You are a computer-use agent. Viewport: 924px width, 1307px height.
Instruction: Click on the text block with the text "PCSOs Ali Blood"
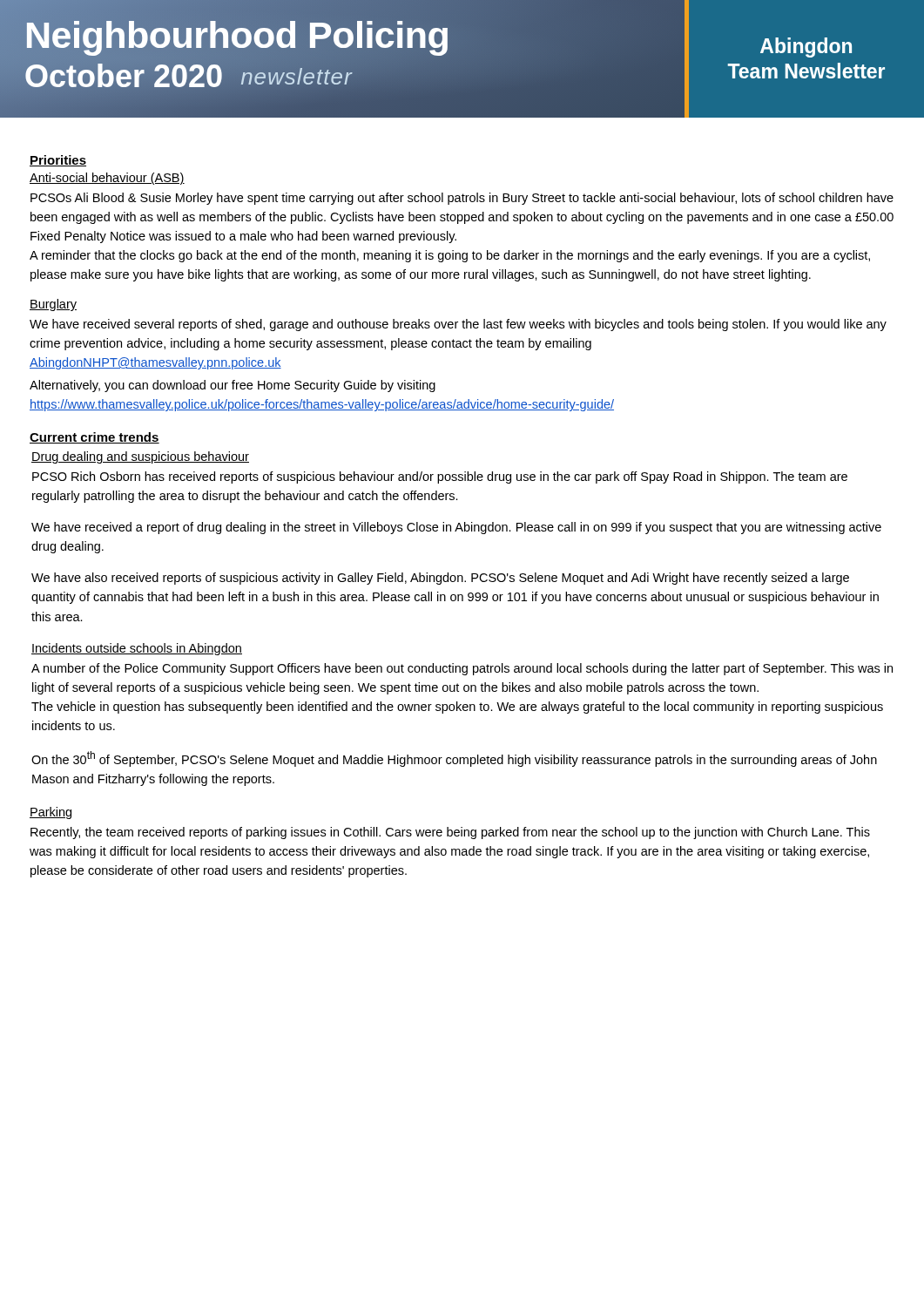click(462, 236)
